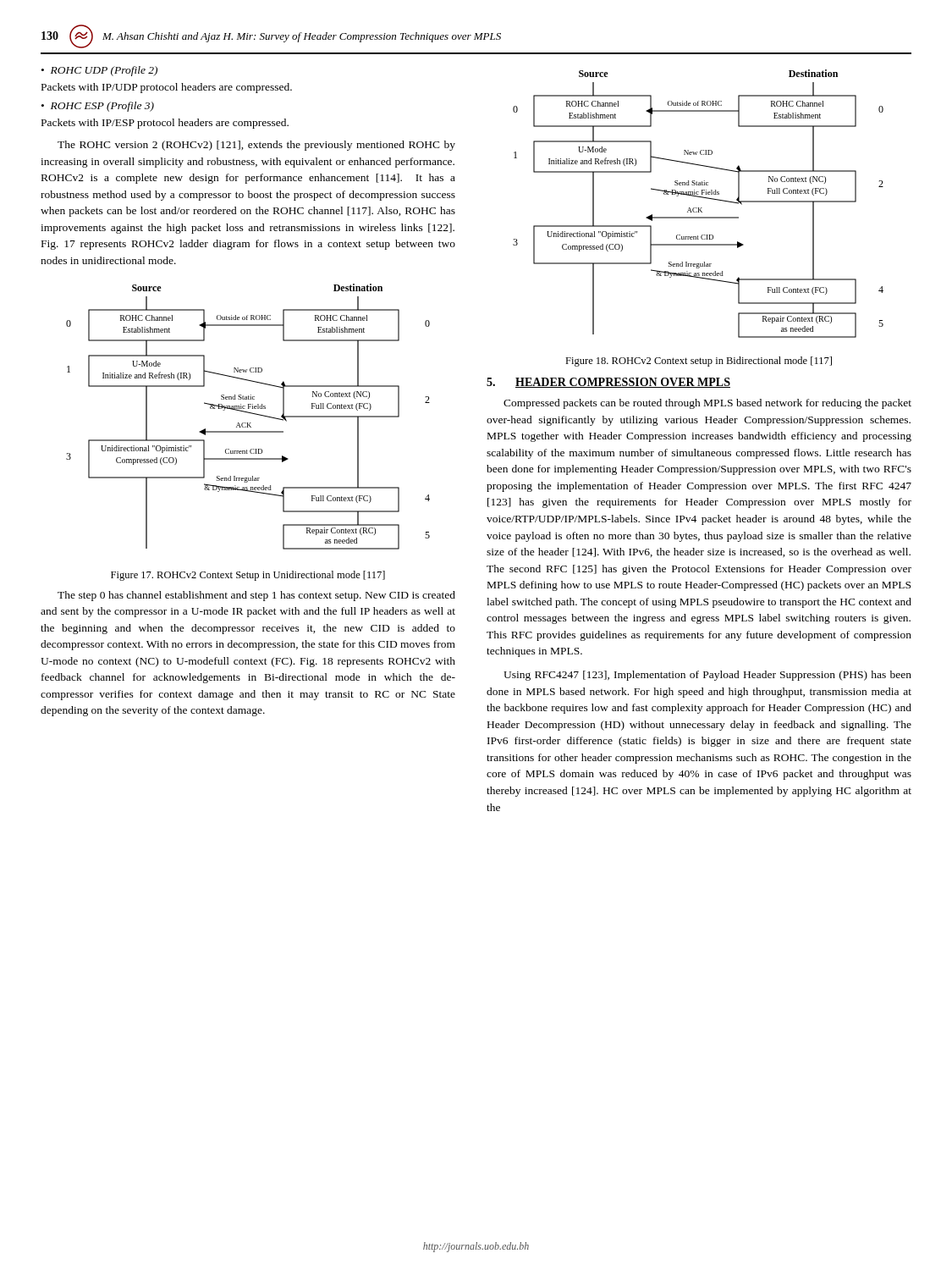Find the block on this page that starts "The ROHC version 2 (ROHCv2)"
Viewport: 952px width, 1270px height.
click(x=248, y=202)
